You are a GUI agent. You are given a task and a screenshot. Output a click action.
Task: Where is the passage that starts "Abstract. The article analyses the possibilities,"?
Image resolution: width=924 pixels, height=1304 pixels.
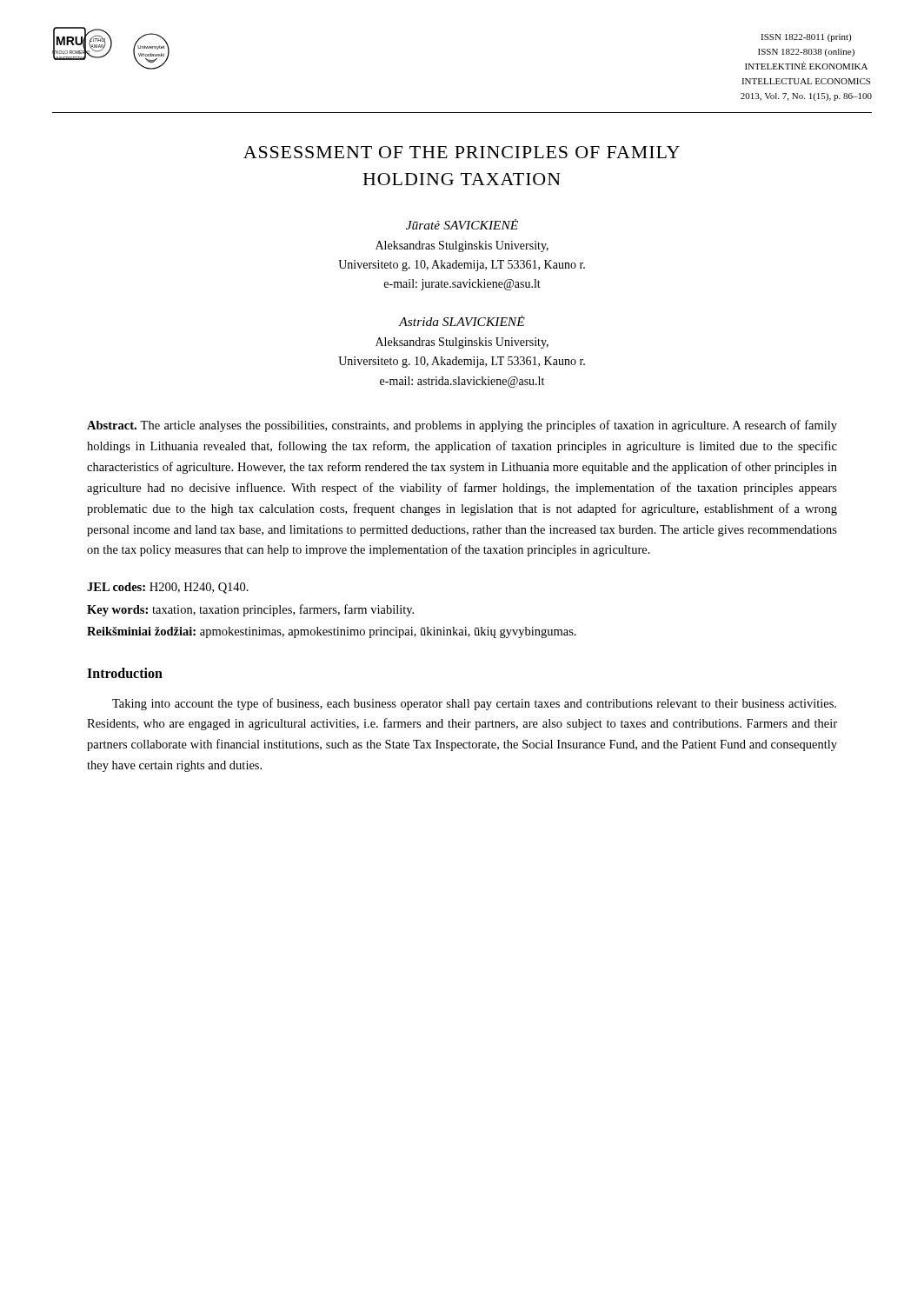[462, 487]
